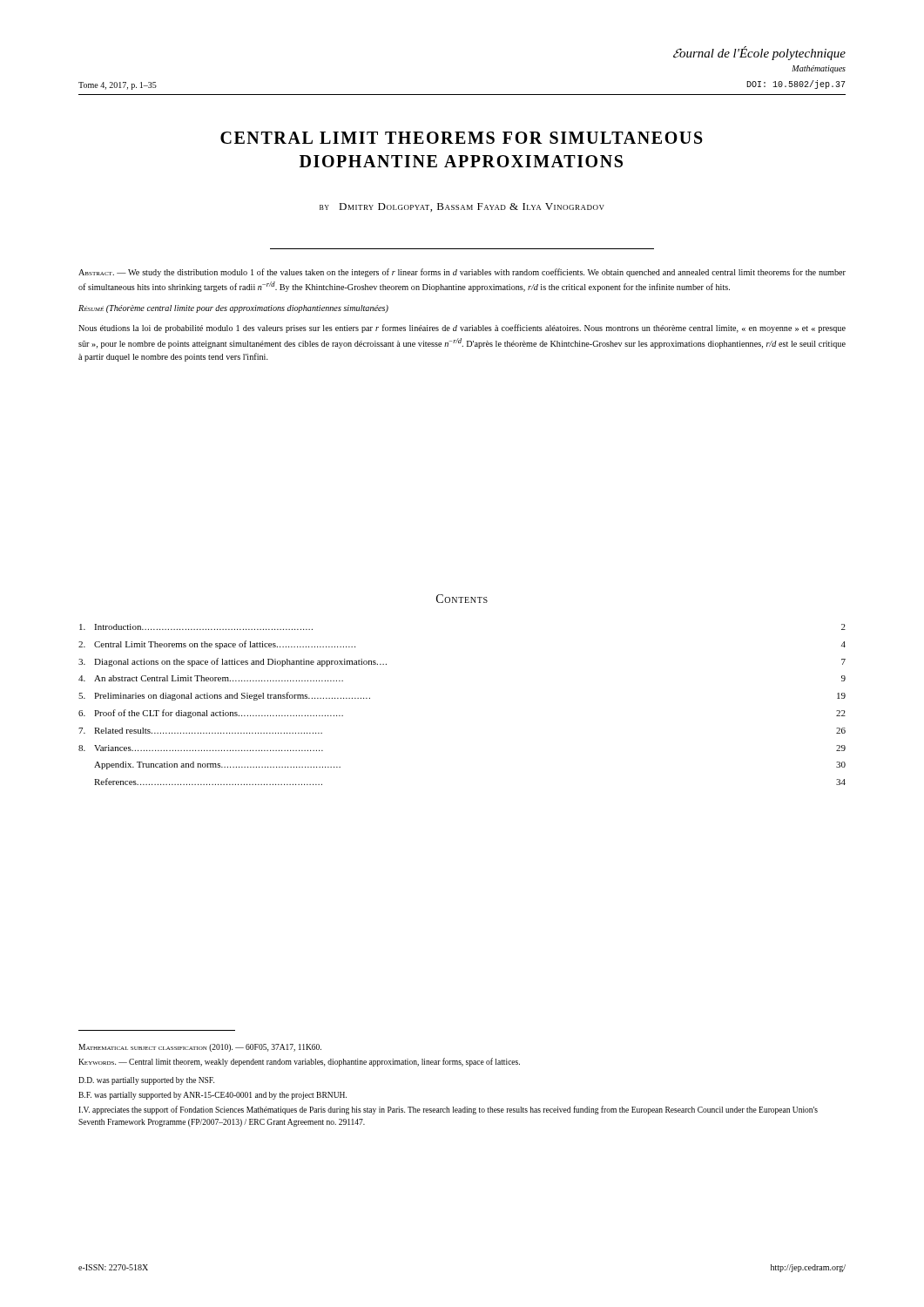Select the list item with the text "4. An abstract Central Limit Theorem"
Image resolution: width=924 pixels, height=1307 pixels.
coord(161,677)
